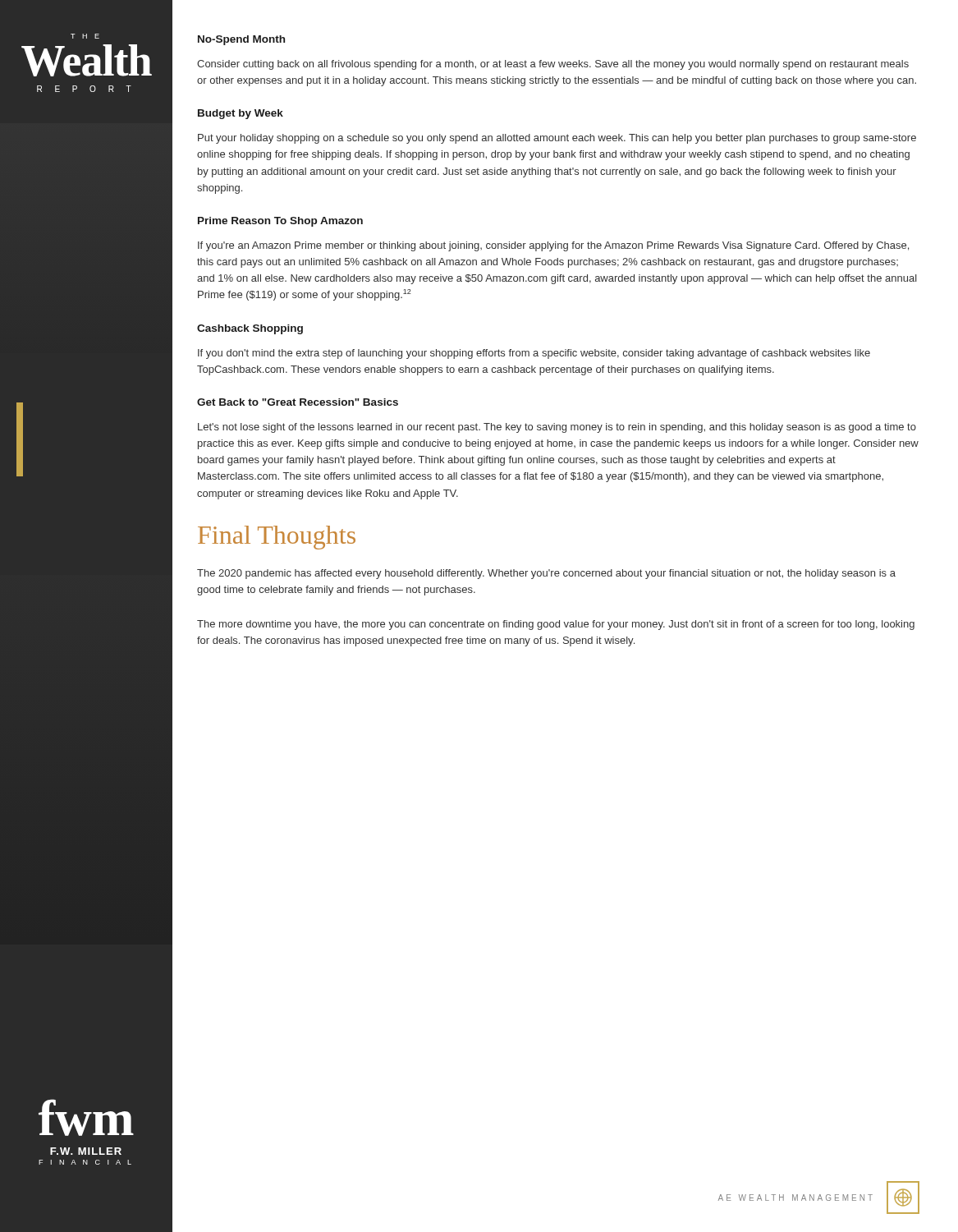Where does it say "Cashback Shopping"?
The height and width of the screenshot is (1232, 958).
point(250,329)
